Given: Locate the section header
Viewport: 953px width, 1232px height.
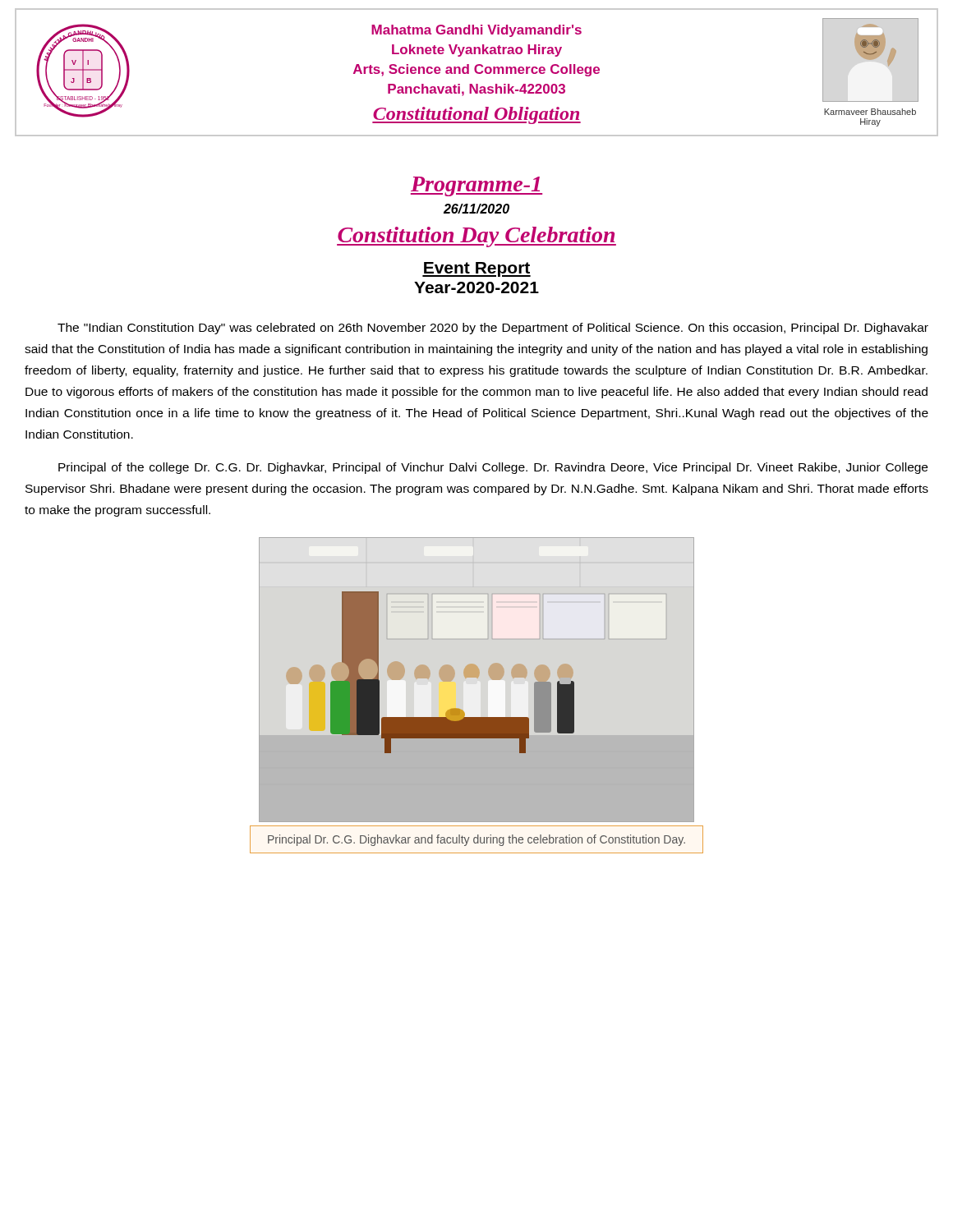Looking at the screenshot, I should [x=476, y=278].
